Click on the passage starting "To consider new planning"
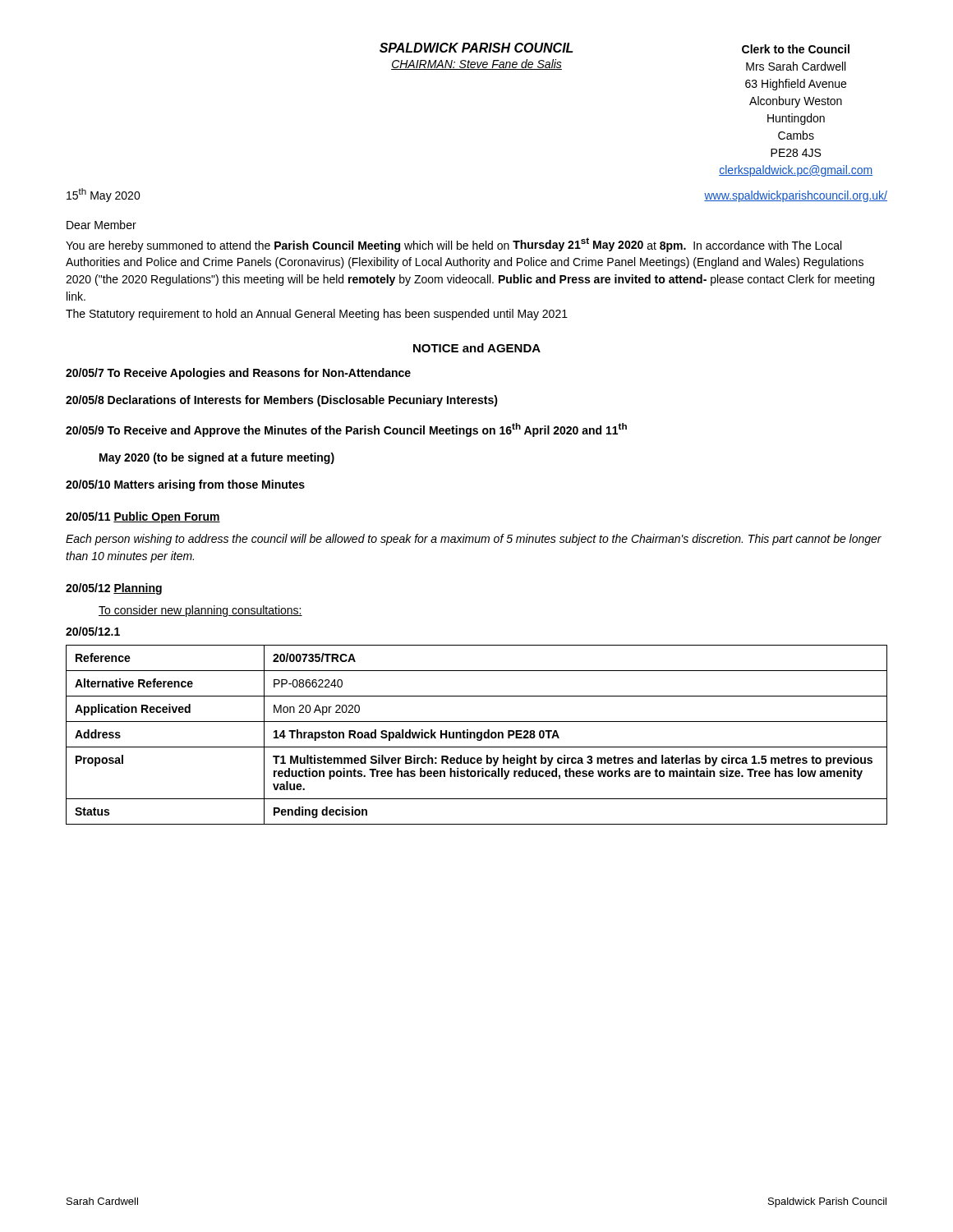 (200, 610)
